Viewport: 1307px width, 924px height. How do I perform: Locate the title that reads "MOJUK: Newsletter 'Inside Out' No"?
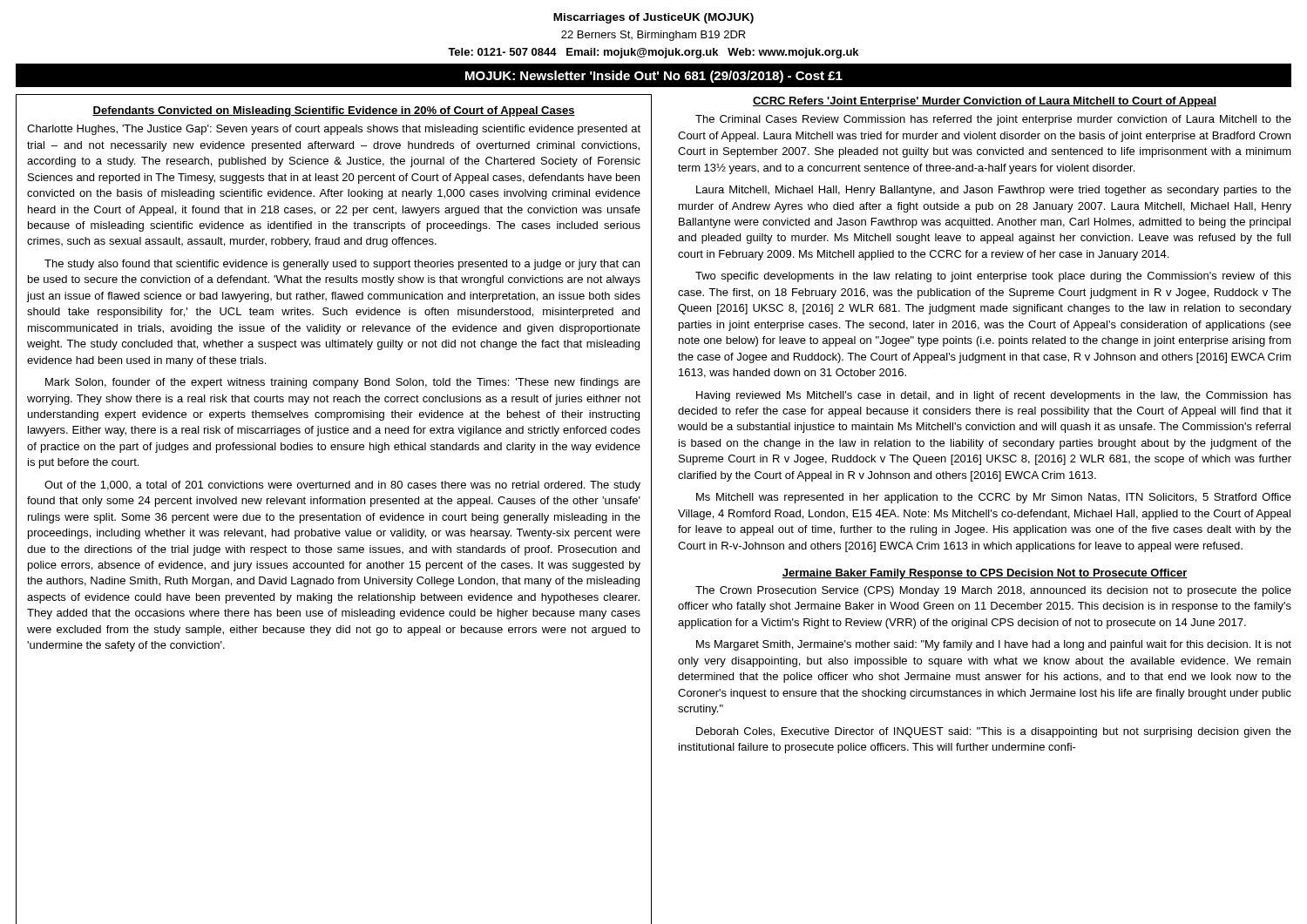point(653,76)
